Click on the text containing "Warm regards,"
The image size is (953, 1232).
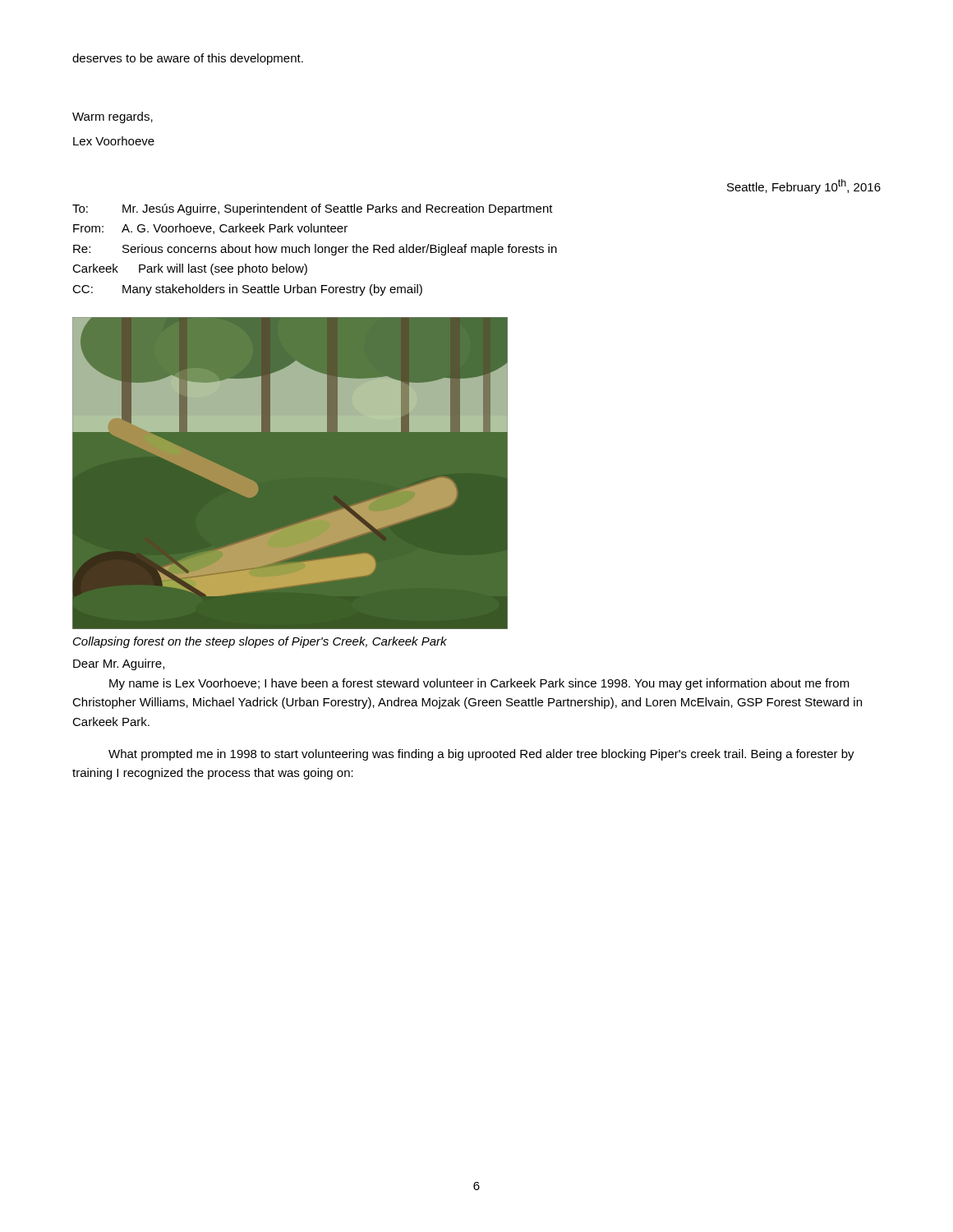[113, 116]
